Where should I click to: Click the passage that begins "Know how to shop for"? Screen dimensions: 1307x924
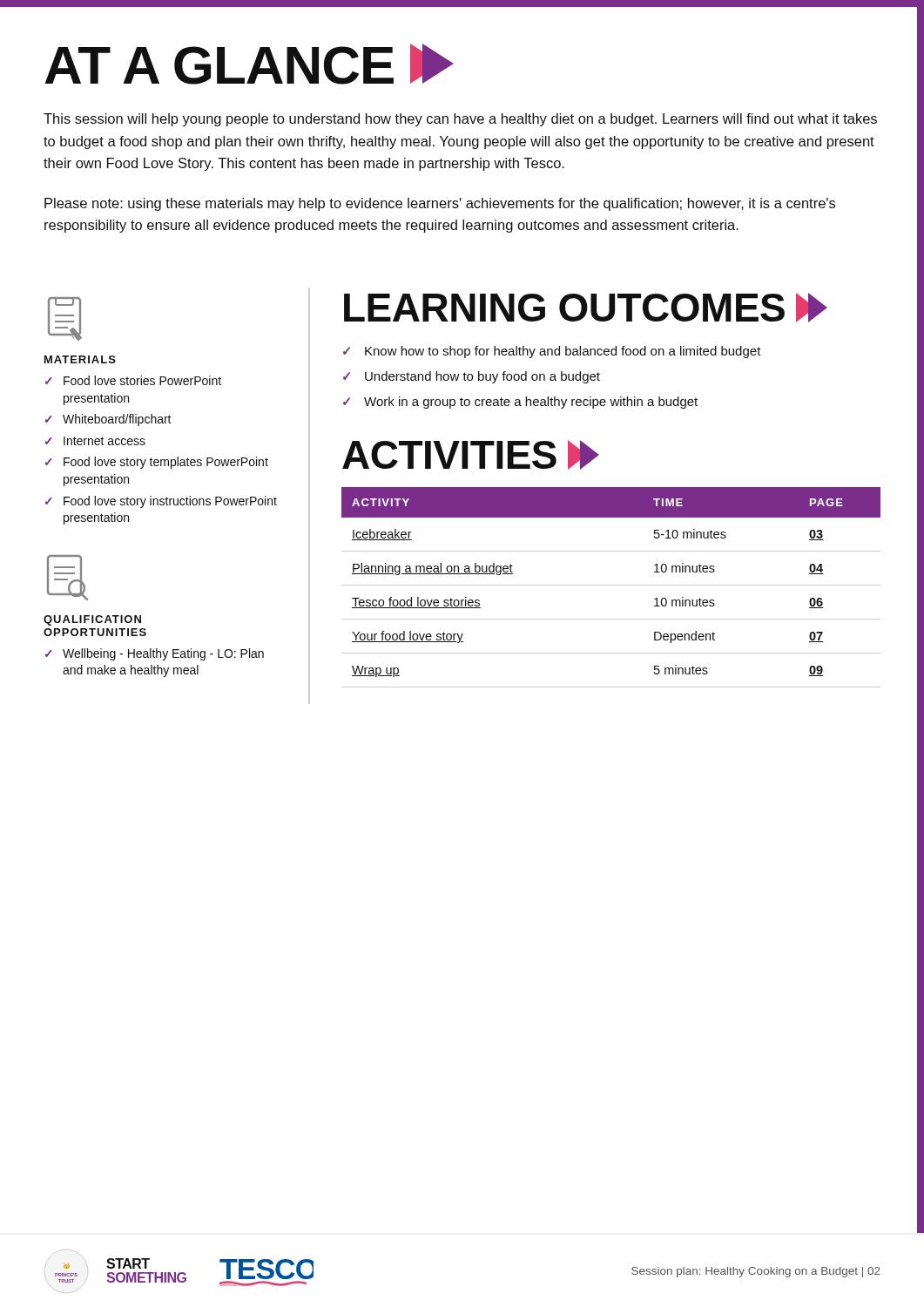coord(562,351)
